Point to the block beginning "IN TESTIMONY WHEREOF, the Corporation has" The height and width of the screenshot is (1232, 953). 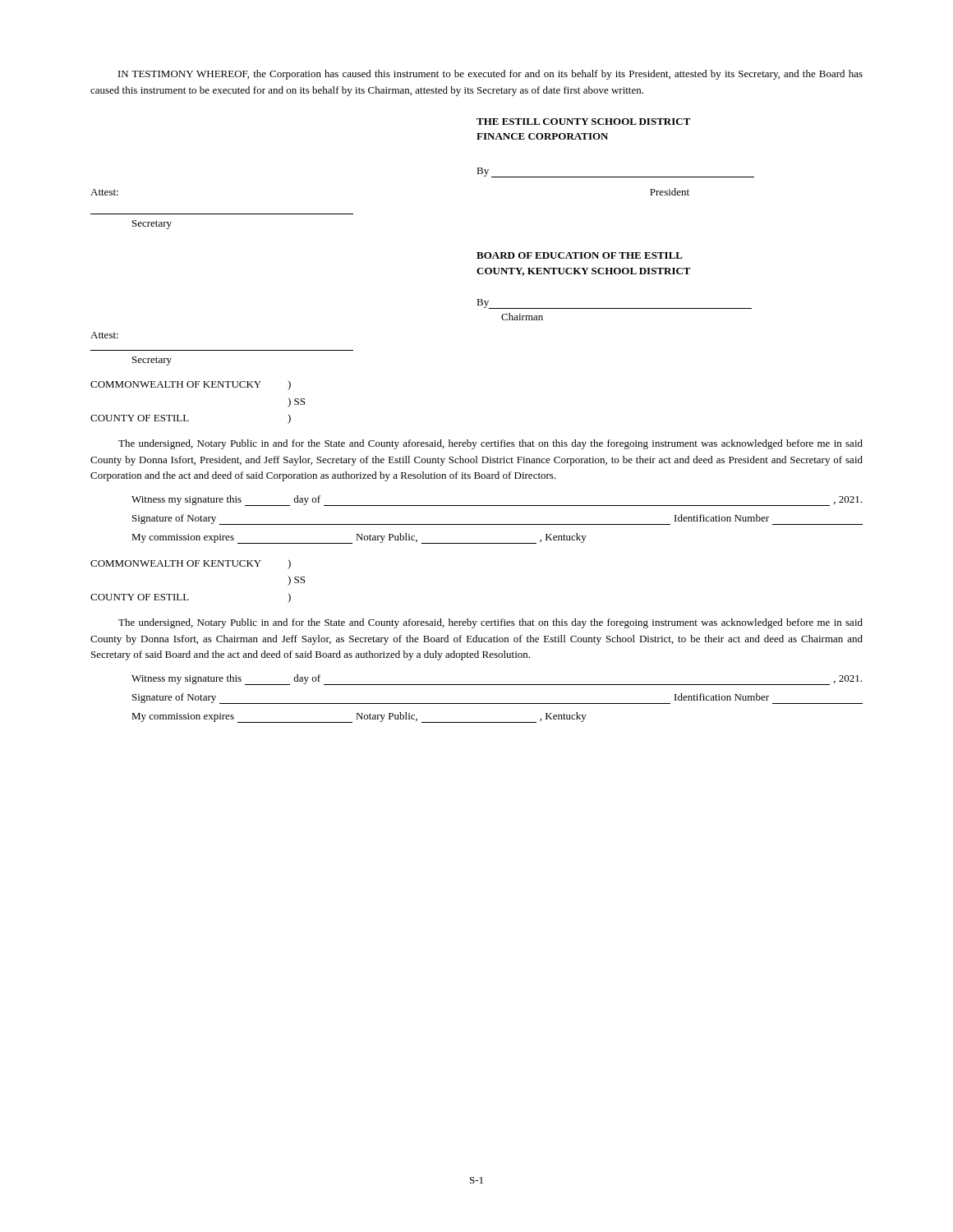(x=476, y=82)
